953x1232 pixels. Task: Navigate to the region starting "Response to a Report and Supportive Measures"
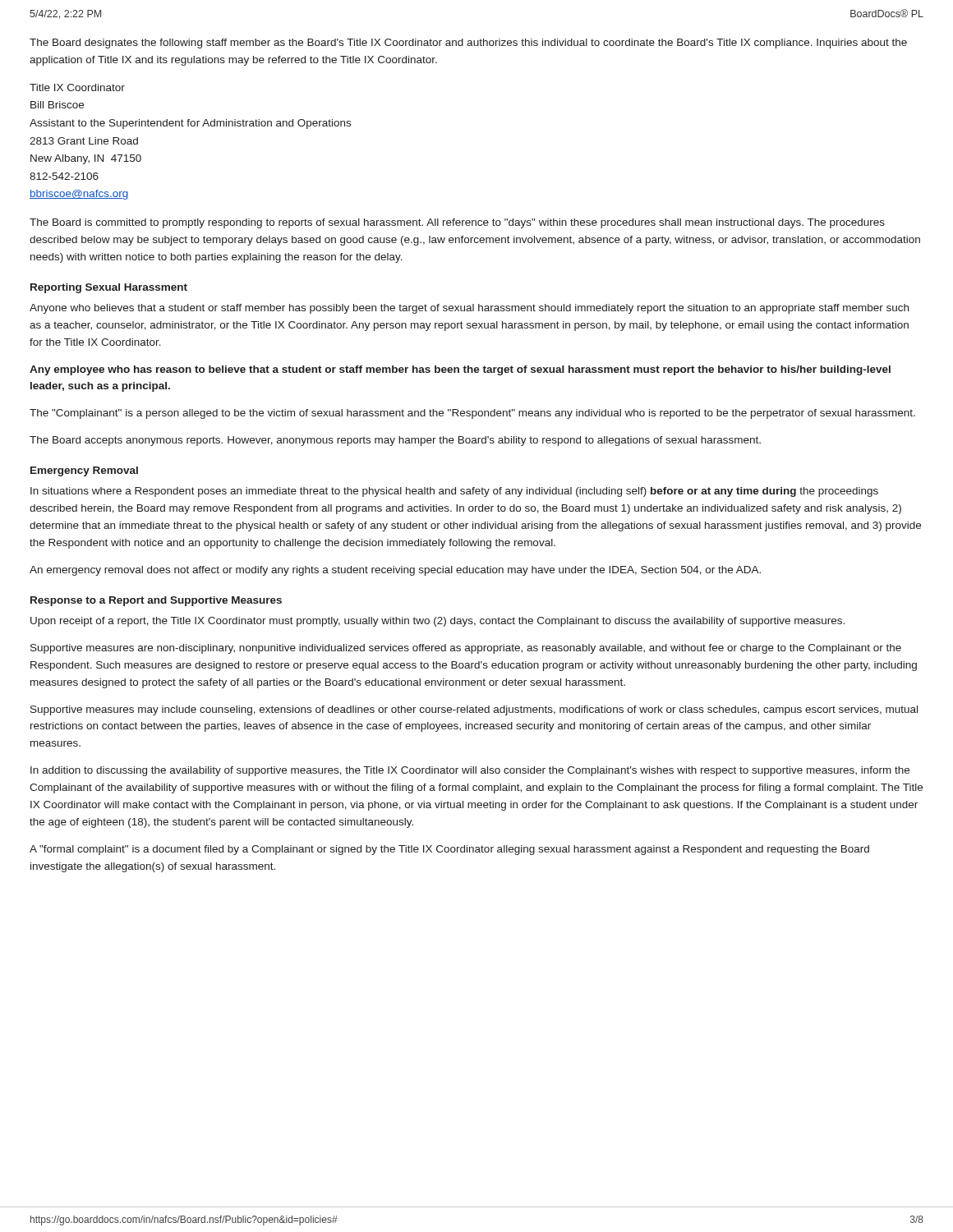(x=156, y=600)
